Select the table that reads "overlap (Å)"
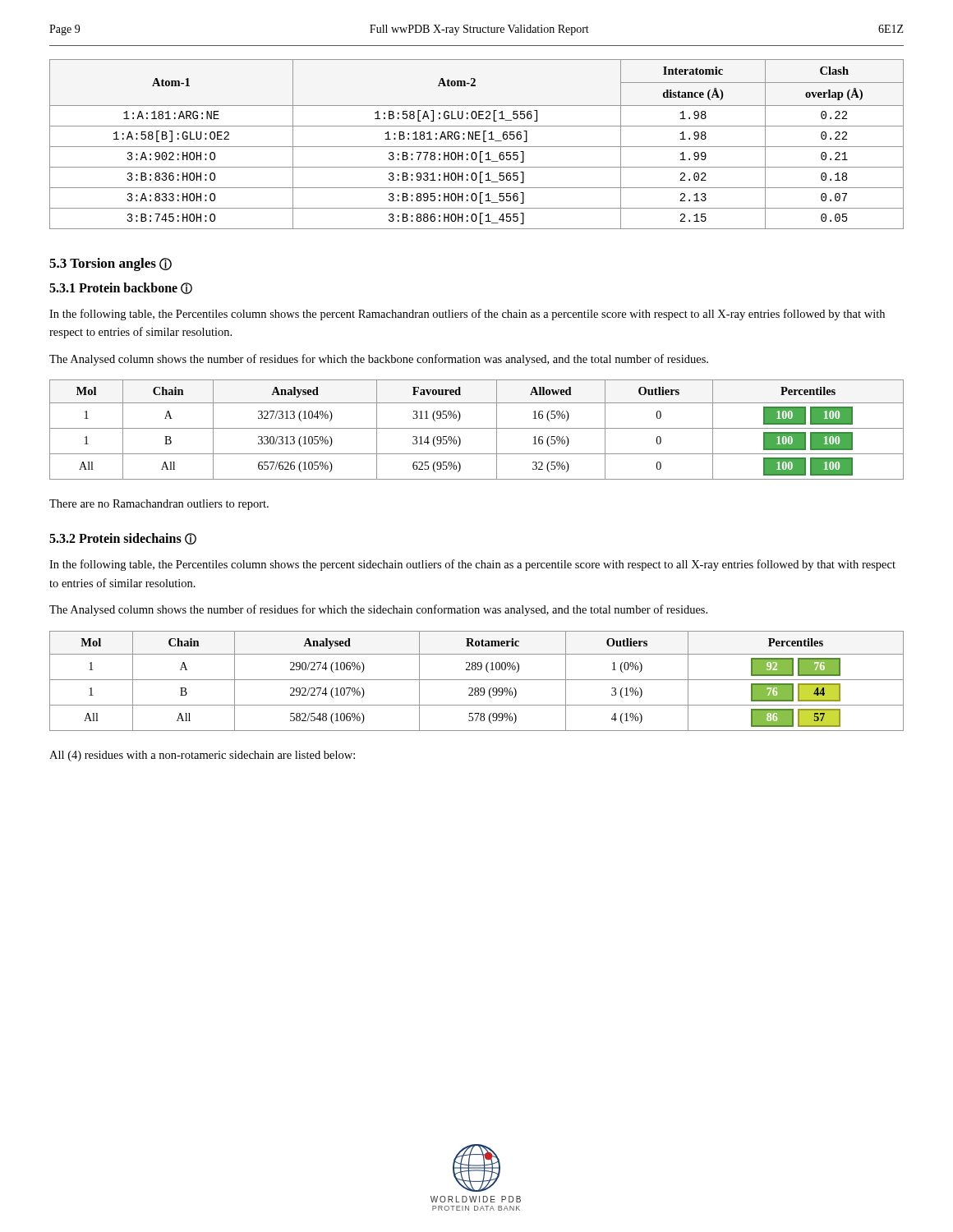Screen dimensions: 1232x953 point(476,144)
